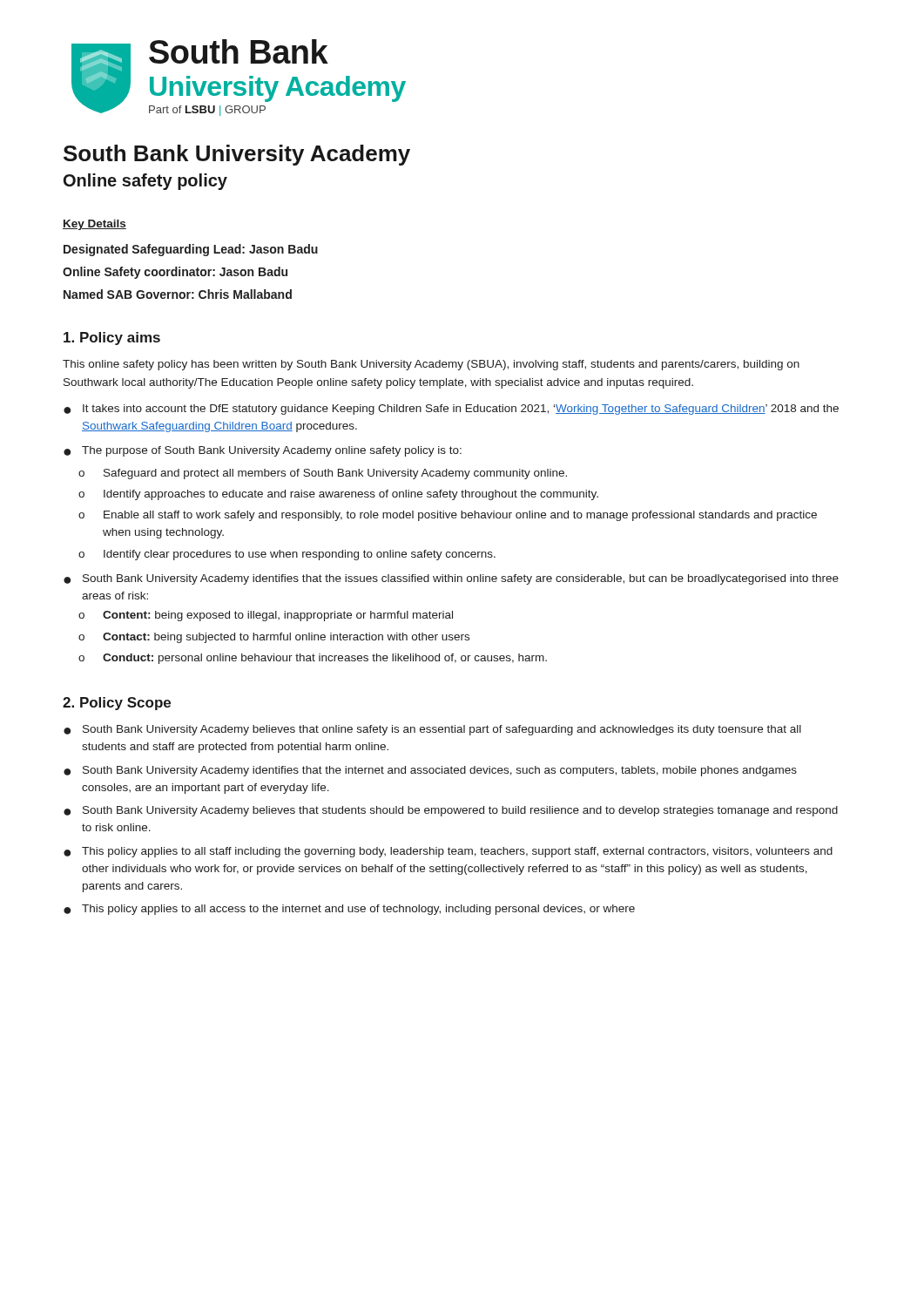Point to the passage starting "Named SAB Governor: Chris"
The width and height of the screenshot is (924, 1307).
coord(178,295)
